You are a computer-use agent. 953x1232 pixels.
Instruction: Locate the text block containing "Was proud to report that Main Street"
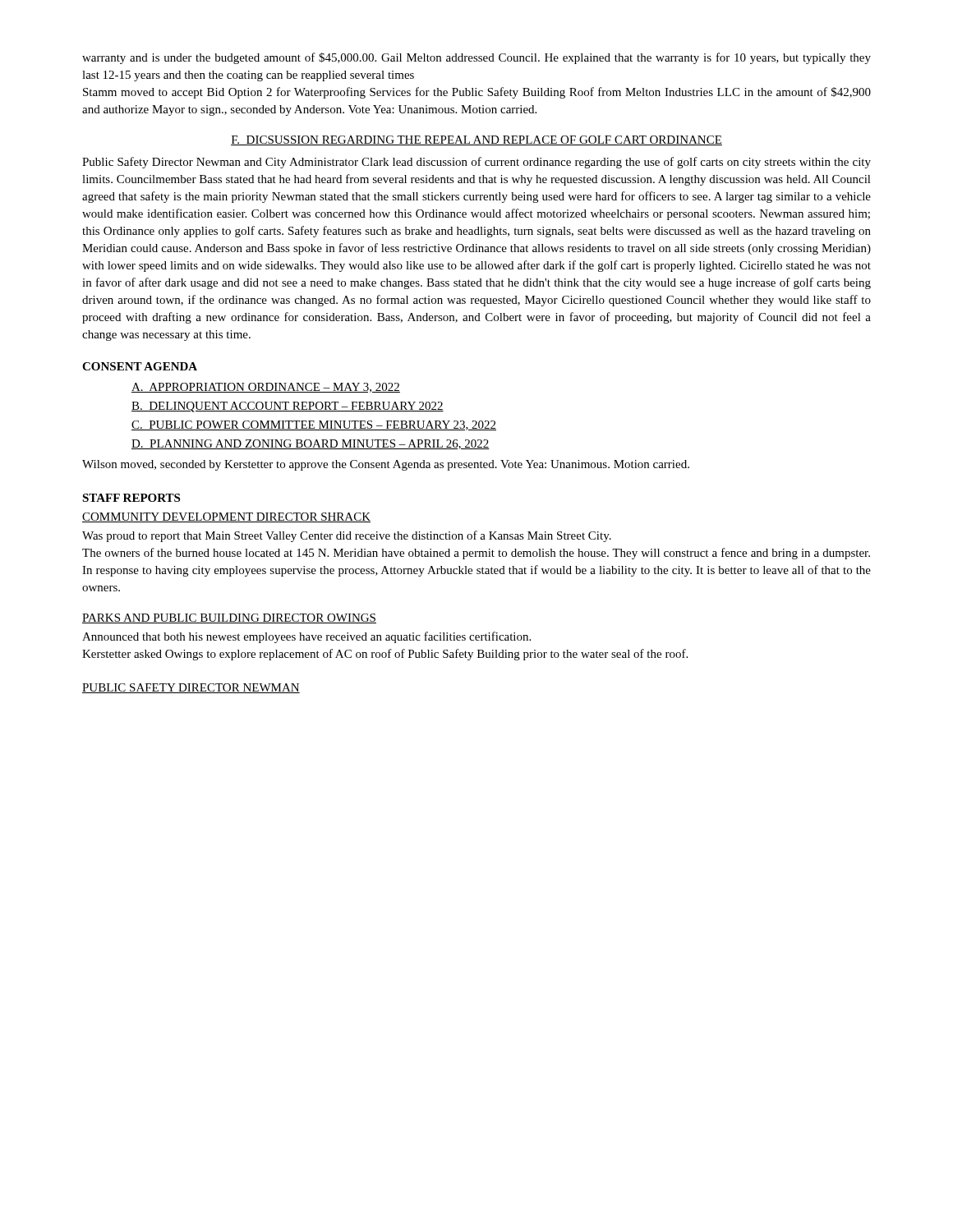pyautogui.click(x=476, y=562)
